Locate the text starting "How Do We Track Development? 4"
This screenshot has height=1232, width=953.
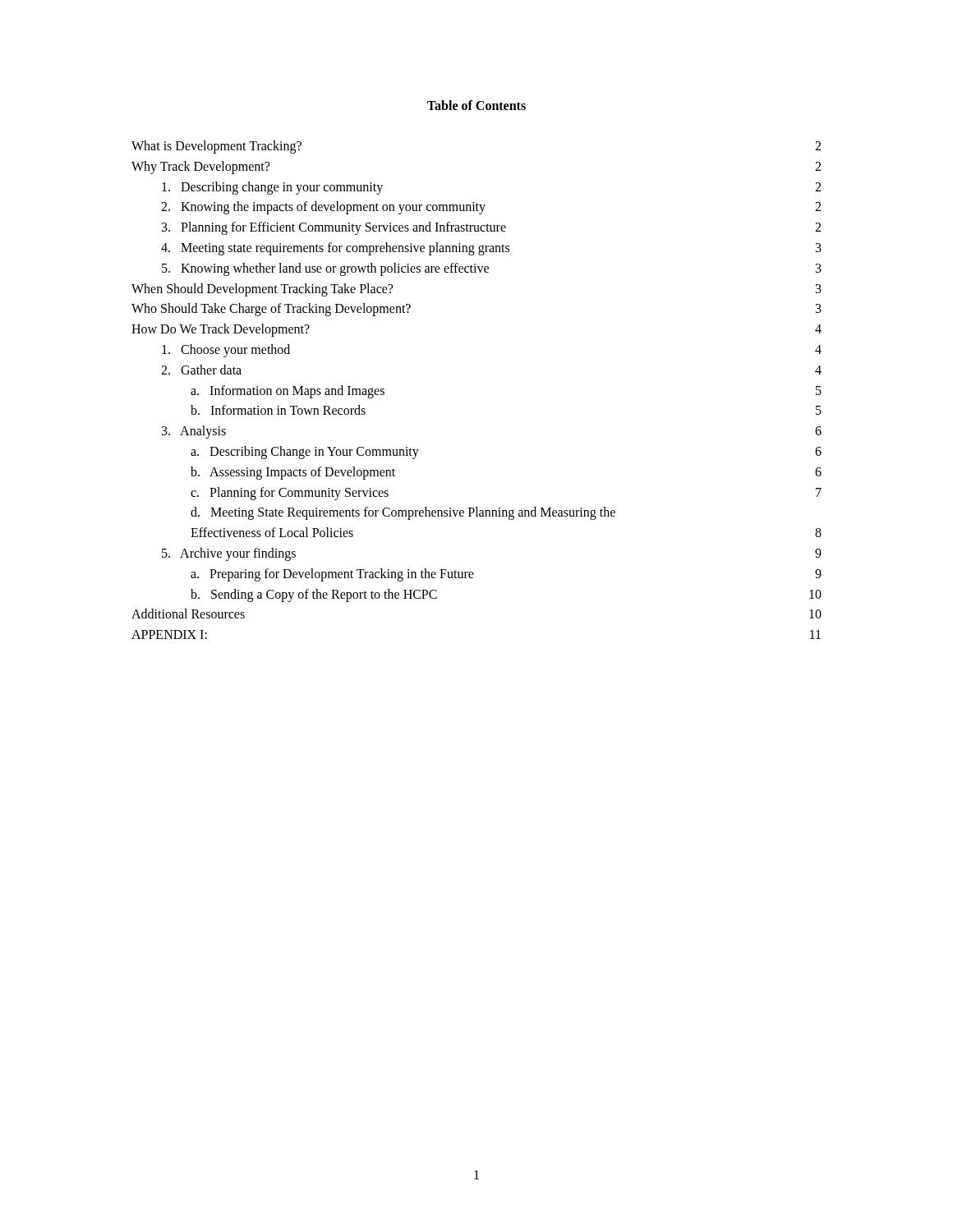[x=226, y=330]
